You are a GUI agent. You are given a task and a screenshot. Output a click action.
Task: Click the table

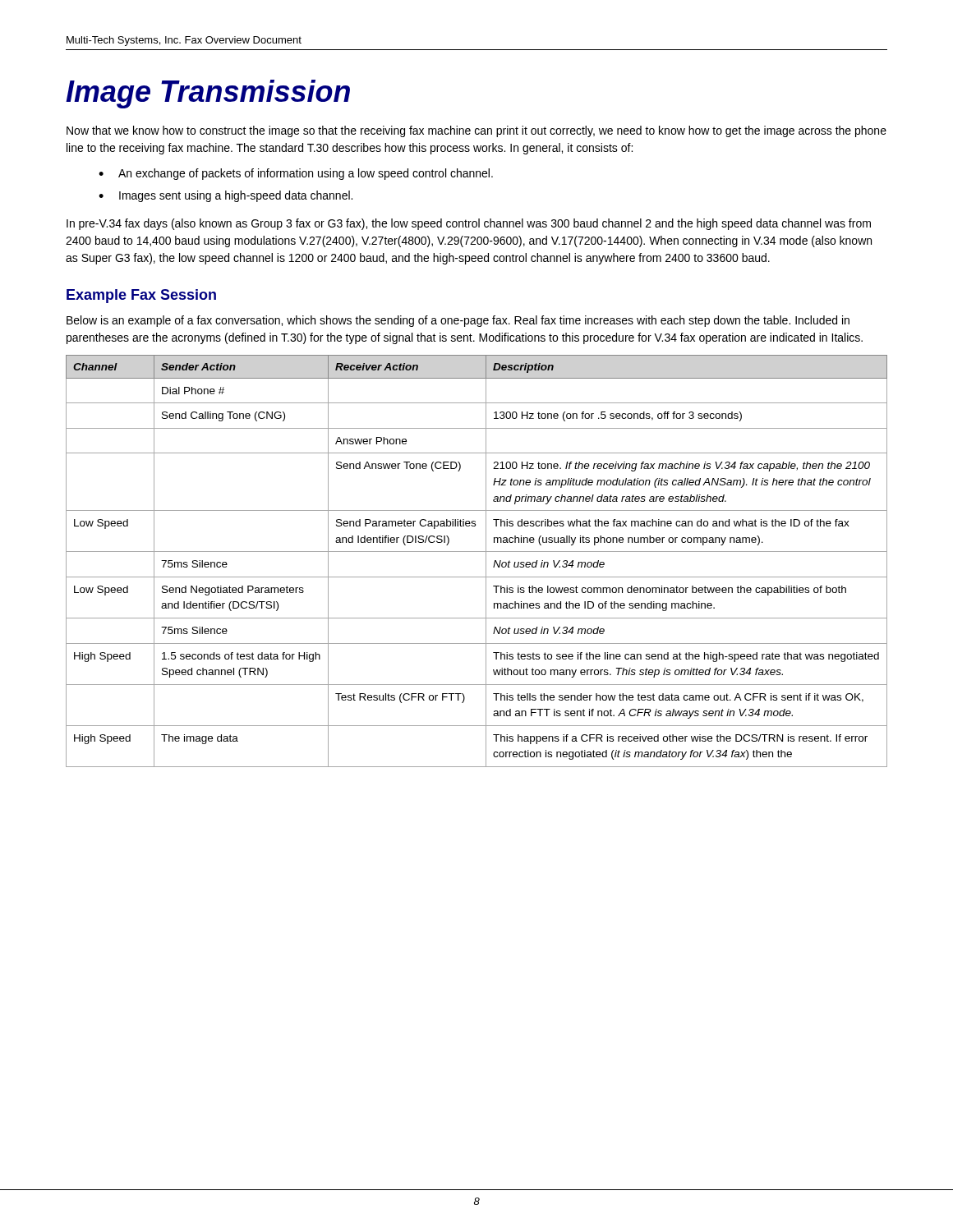click(476, 561)
